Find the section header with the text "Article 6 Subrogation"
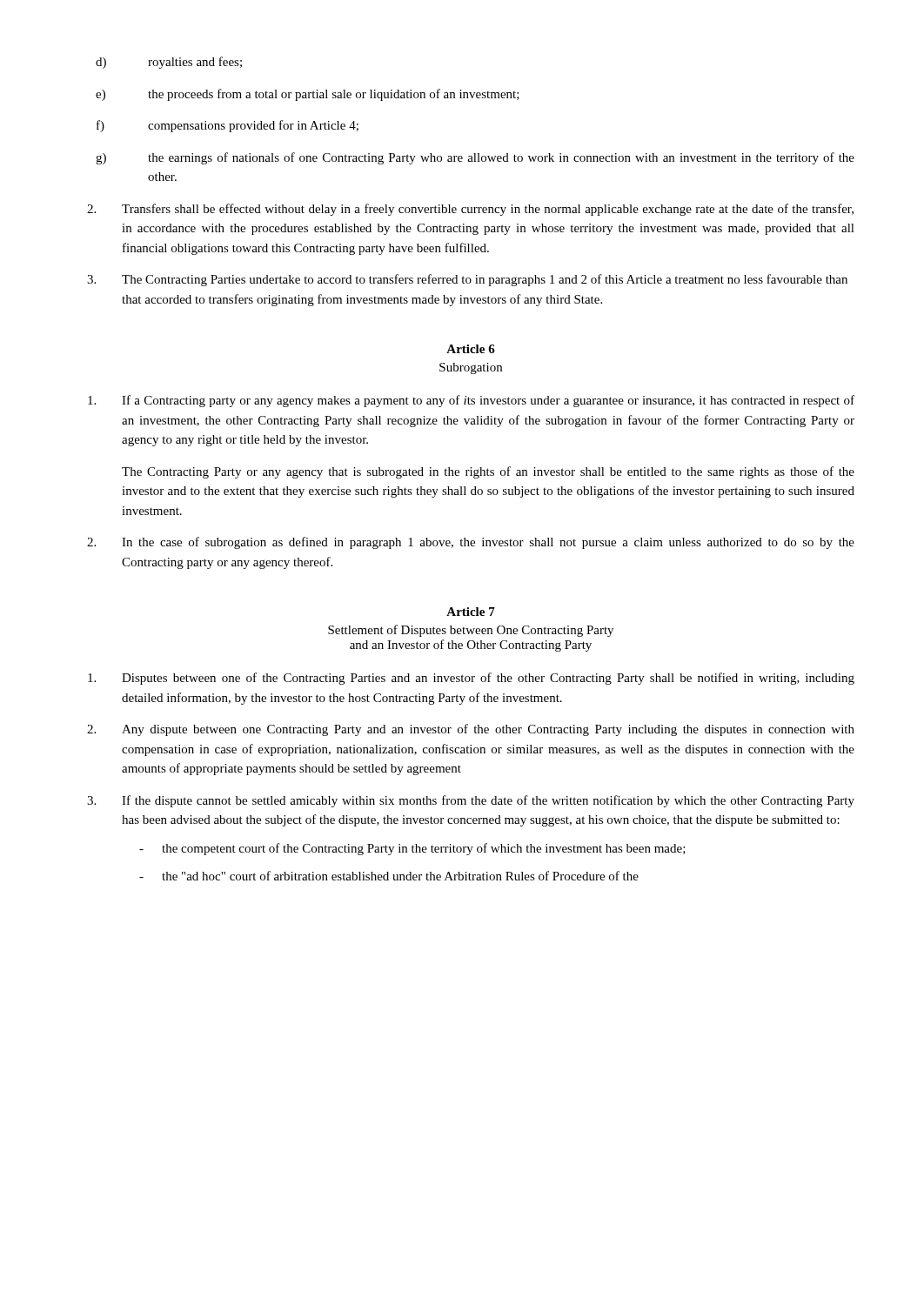The width and height of the screenshot is (924, 1305). coord(471,358)
